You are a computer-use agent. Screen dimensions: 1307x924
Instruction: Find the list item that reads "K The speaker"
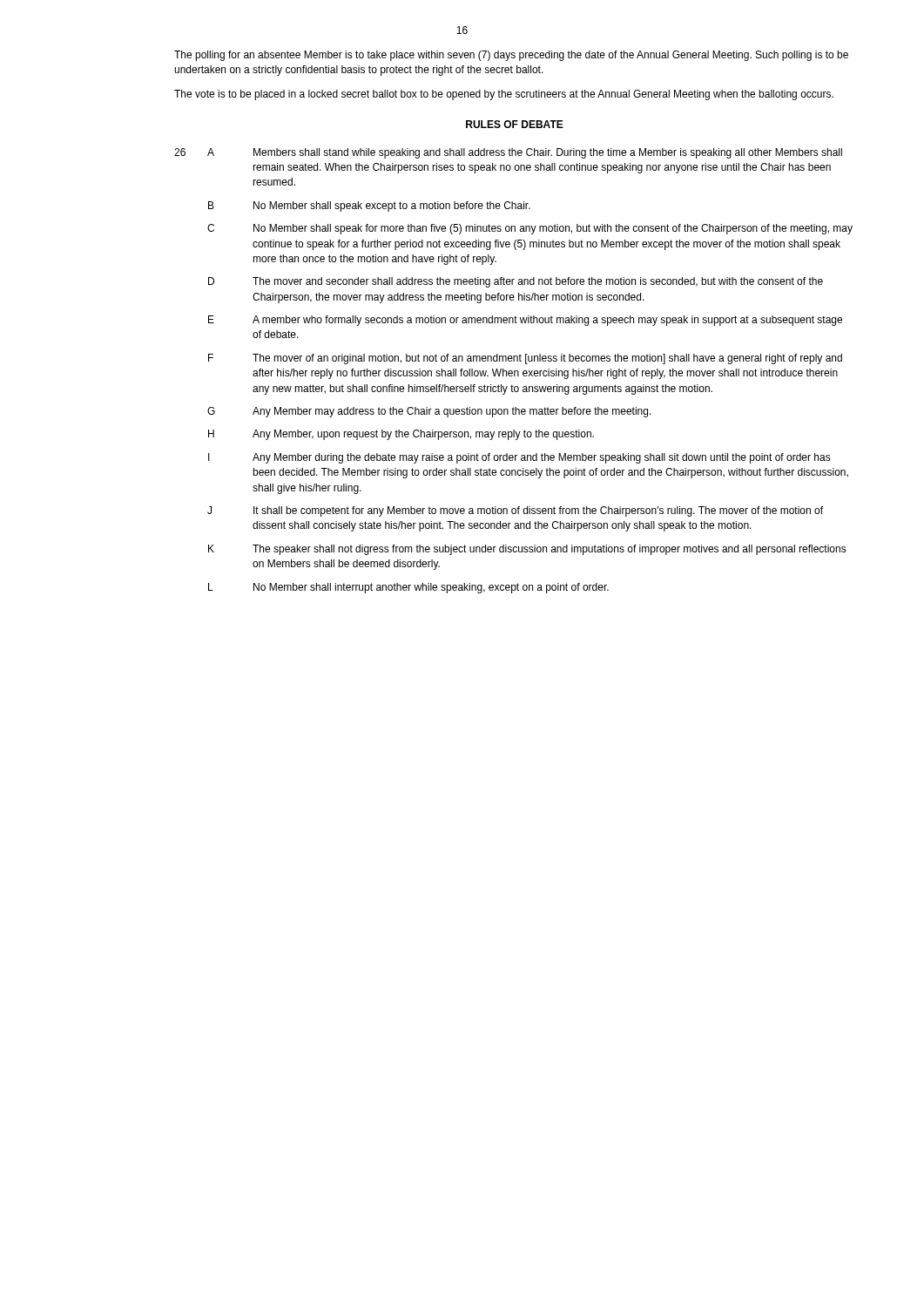514,557
